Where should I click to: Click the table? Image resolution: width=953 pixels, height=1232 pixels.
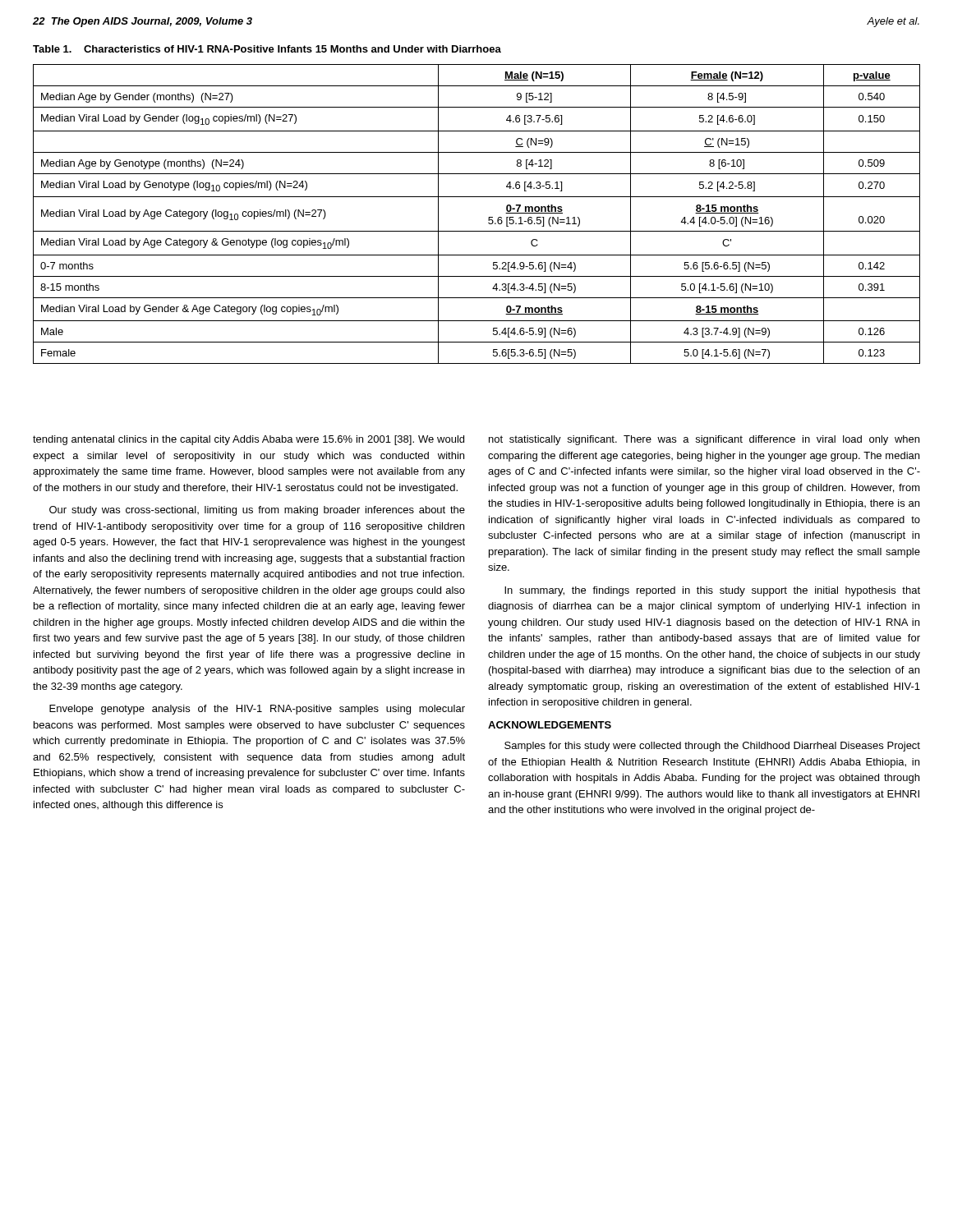[476, 214]
